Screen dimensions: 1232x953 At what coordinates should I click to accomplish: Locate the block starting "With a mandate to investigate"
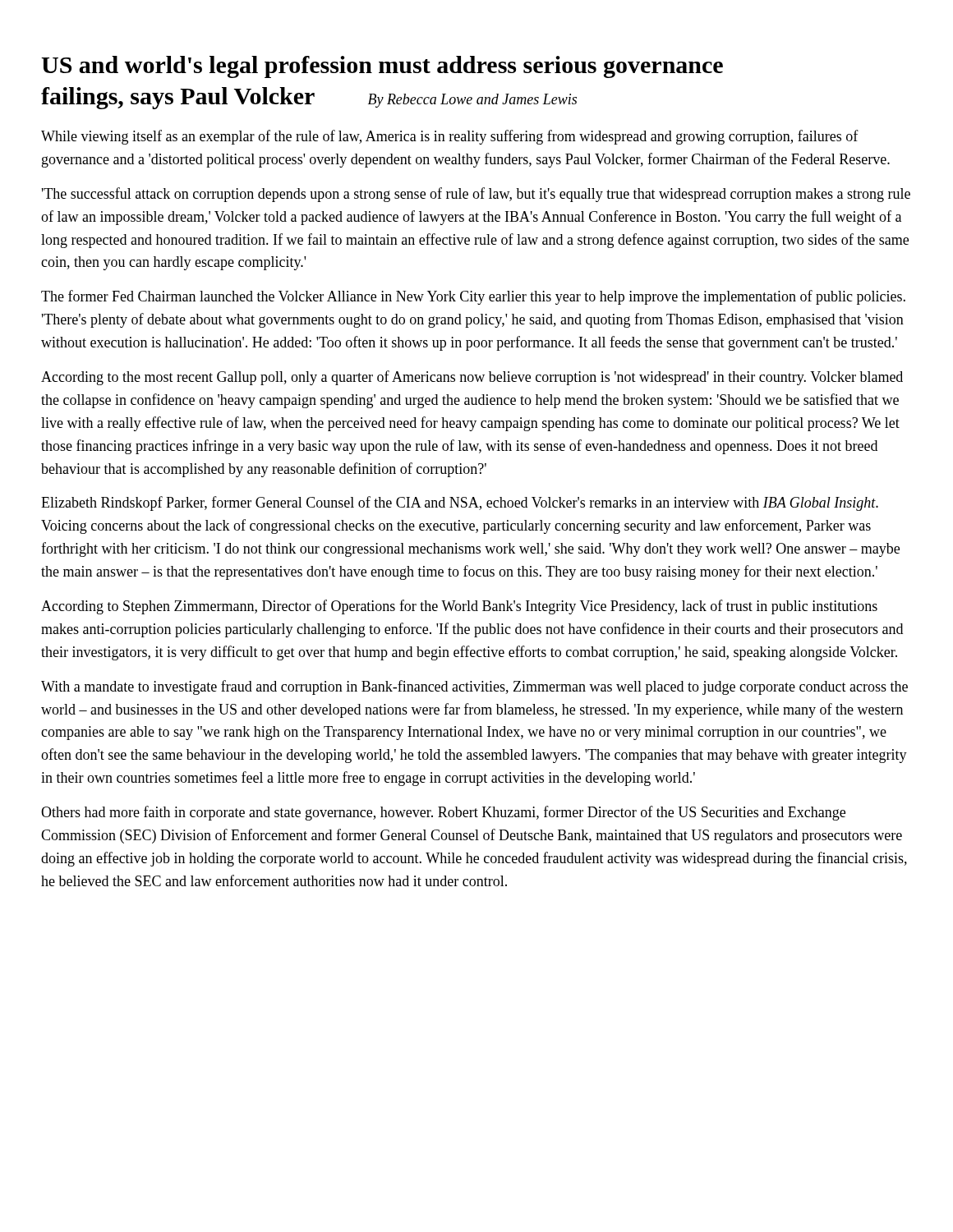click(x=476, y=733)
